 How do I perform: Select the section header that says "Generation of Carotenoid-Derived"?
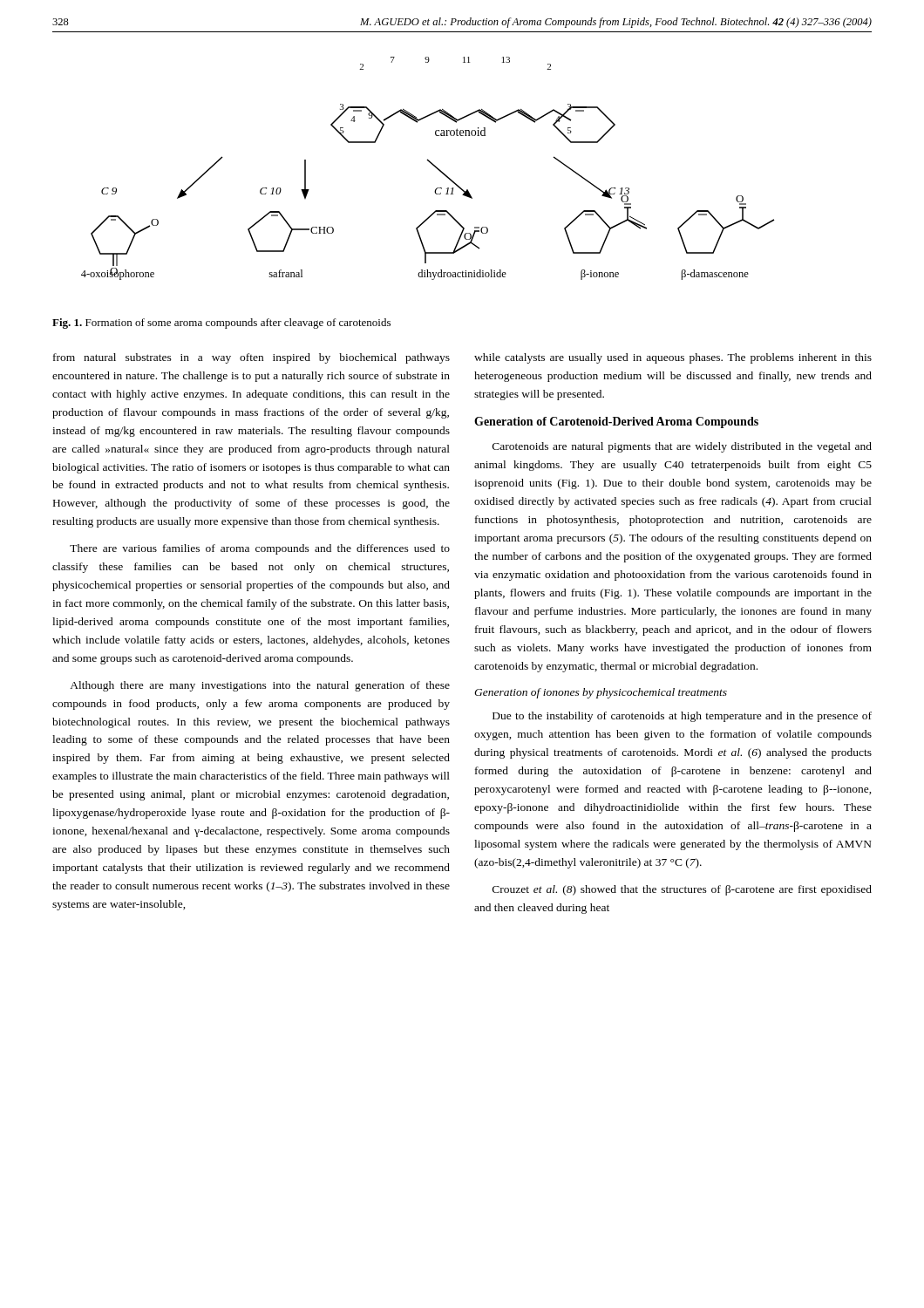point(616,421)
